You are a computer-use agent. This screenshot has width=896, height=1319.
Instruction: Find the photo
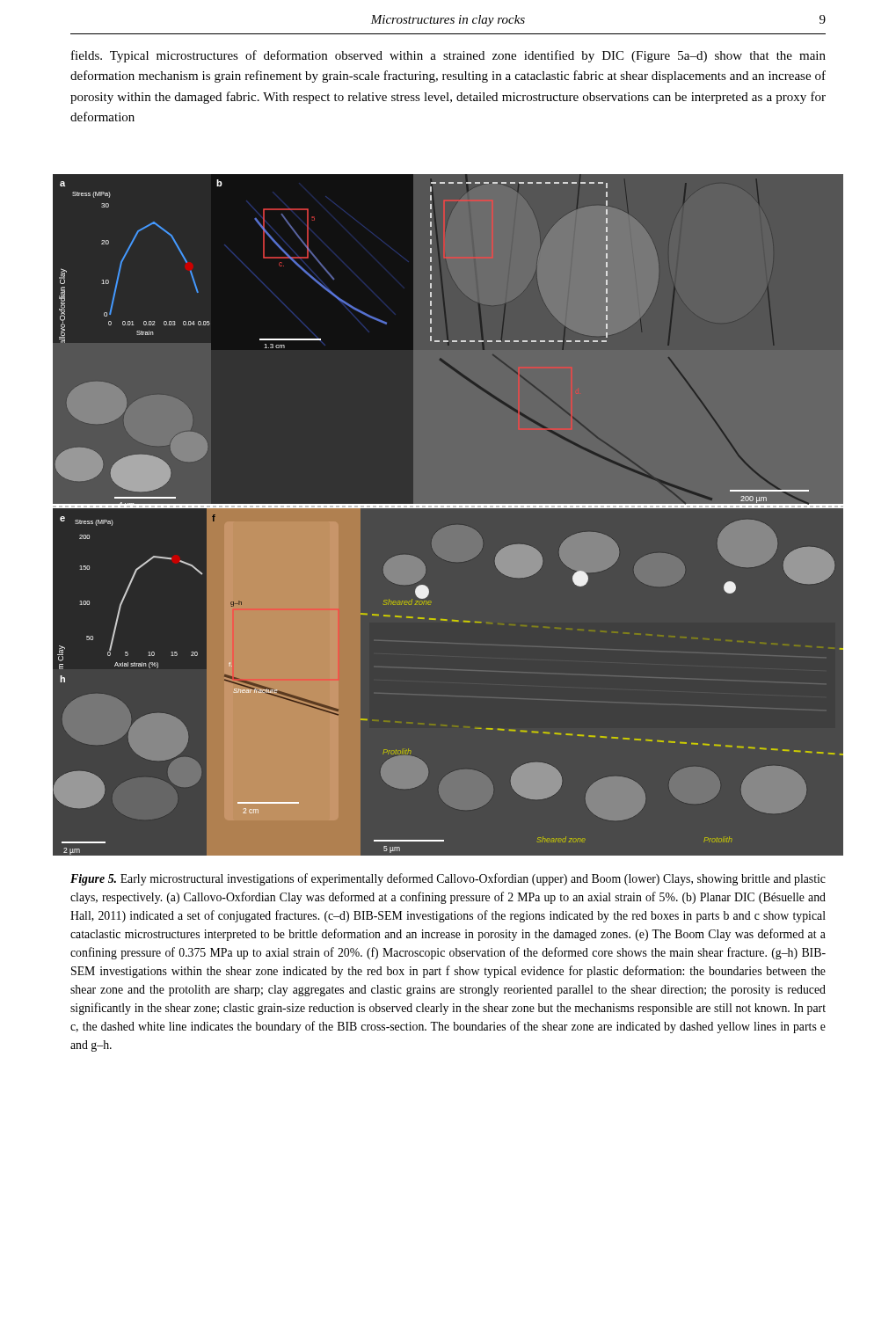point(448,515)
